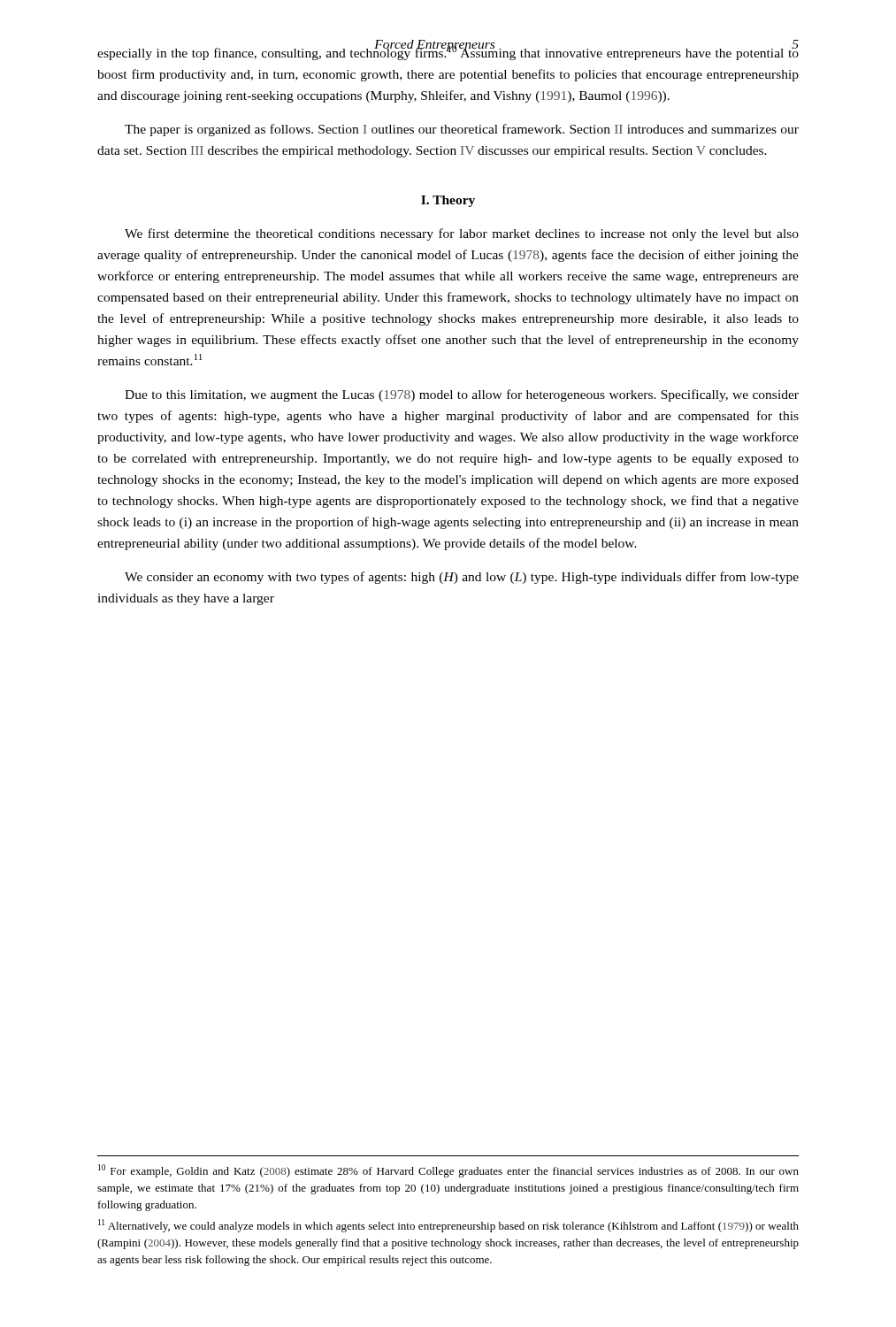The image size is (896, 1327).
Task: Select the section header that says "I. Theory"
Action: (x=448, y=200)
